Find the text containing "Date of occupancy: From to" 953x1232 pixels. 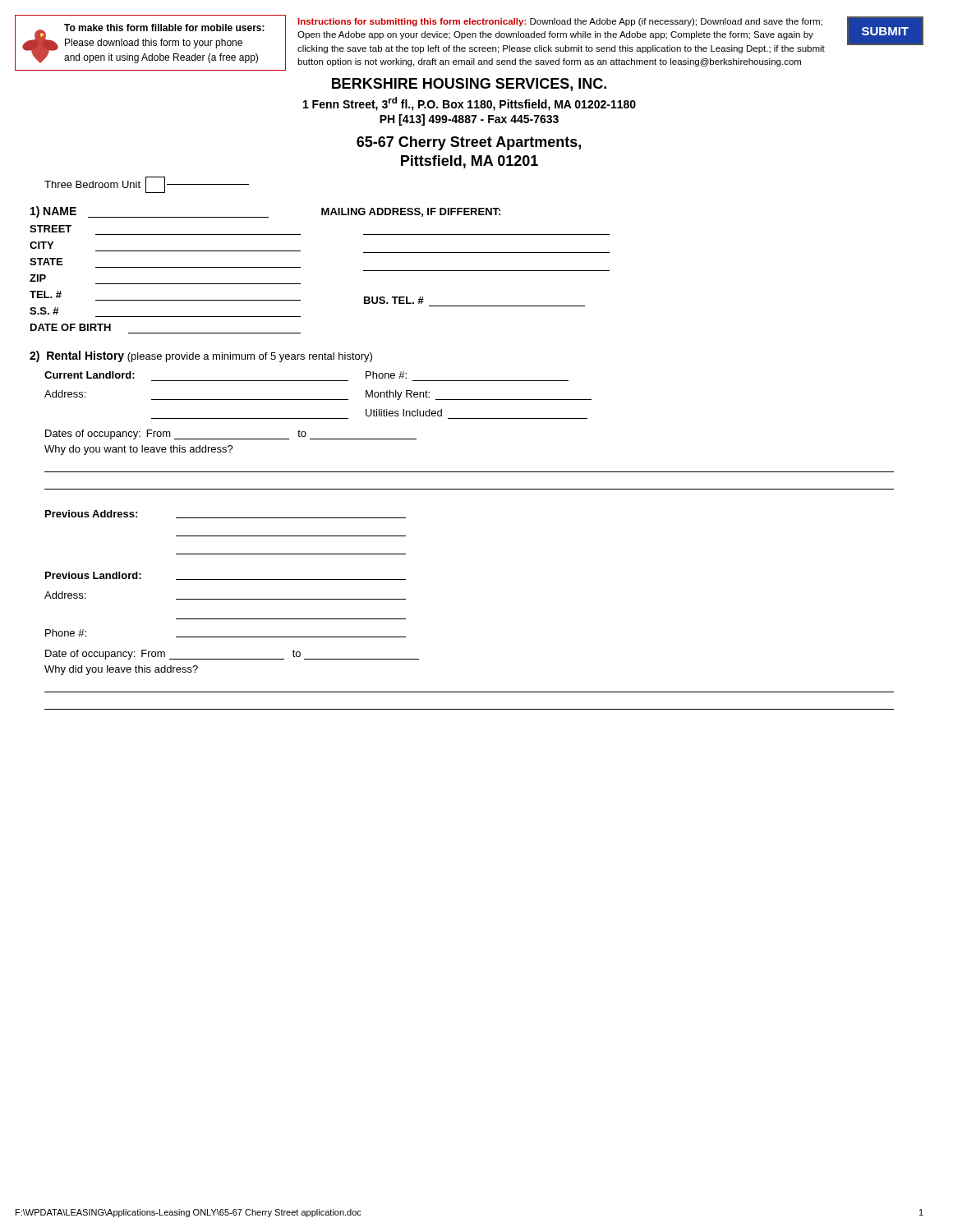point(232,653)
